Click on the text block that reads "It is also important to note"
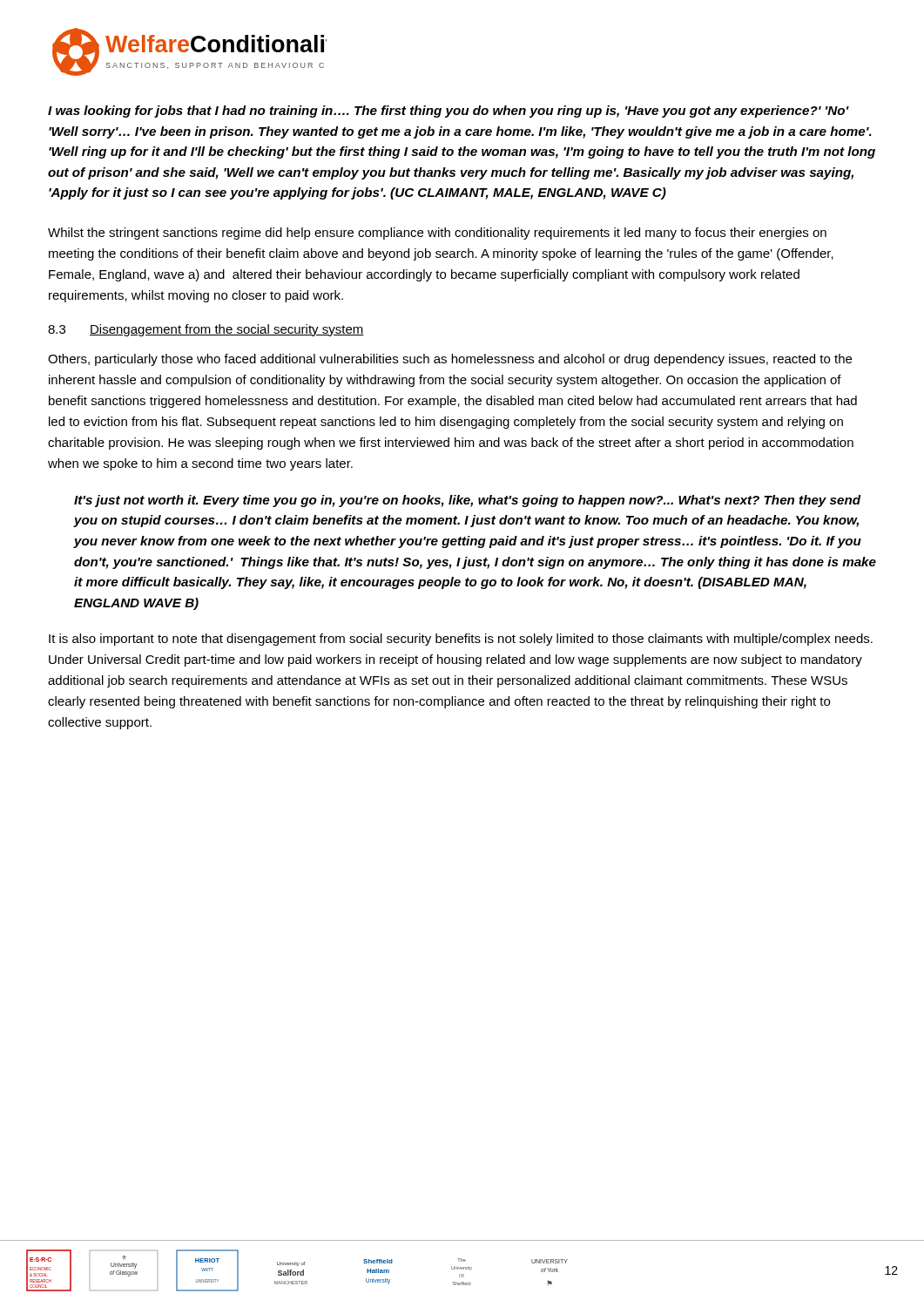Screen dimensions: 1307x924 click(461, 680)
